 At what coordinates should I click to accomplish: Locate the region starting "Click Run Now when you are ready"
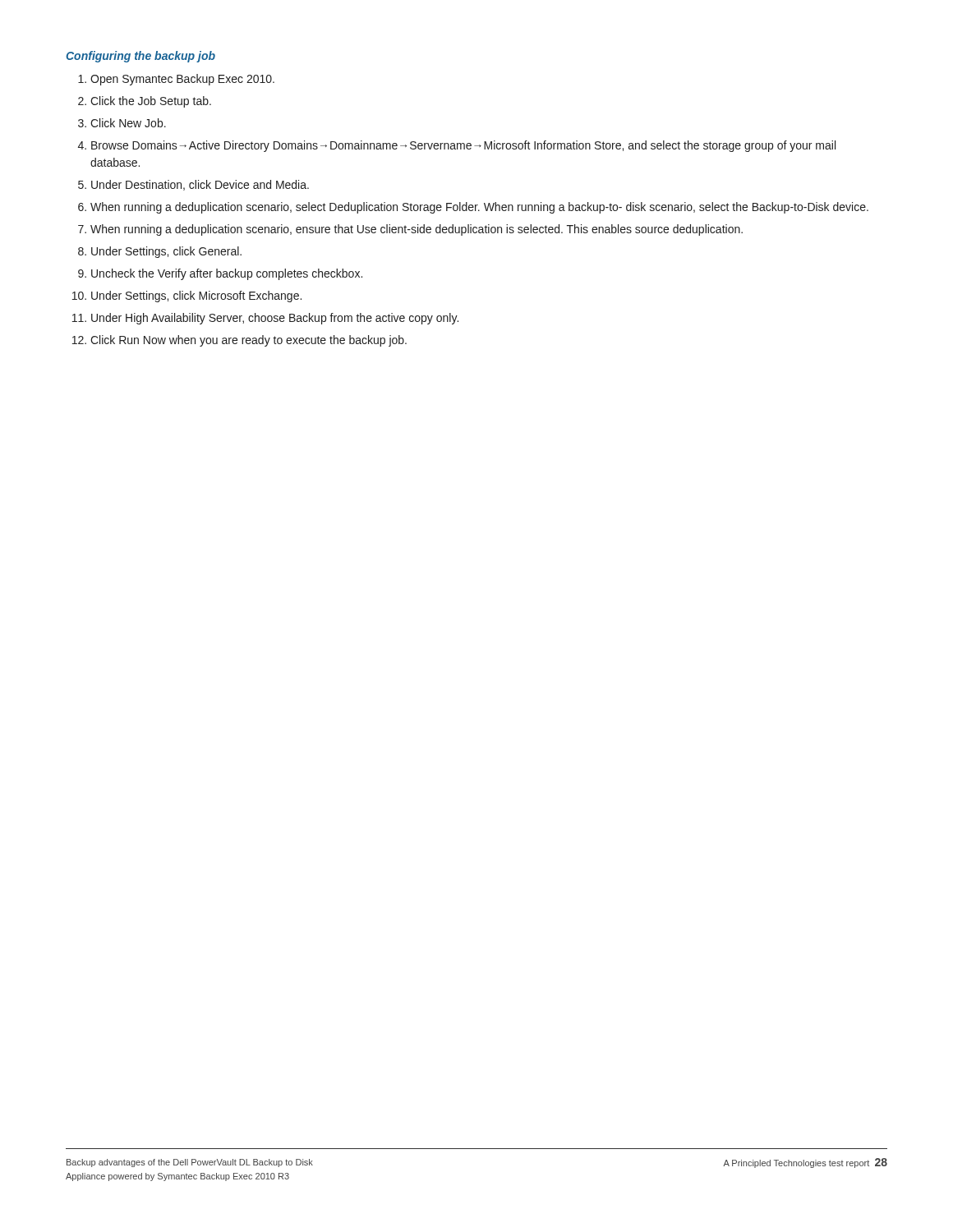pos(249,341)
